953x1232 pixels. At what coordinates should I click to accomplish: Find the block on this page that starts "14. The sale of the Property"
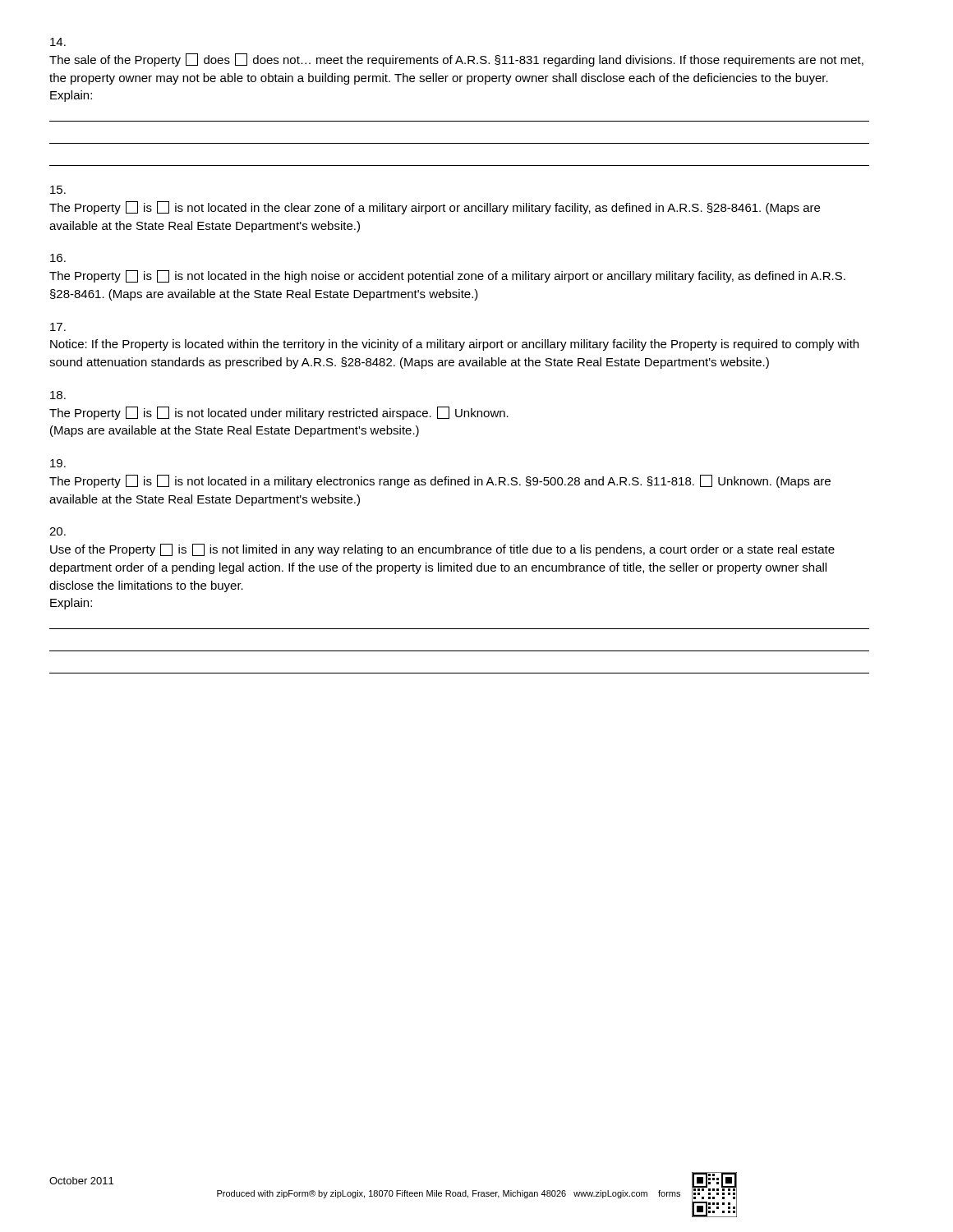pyautogui.click(x=58, y=42)
